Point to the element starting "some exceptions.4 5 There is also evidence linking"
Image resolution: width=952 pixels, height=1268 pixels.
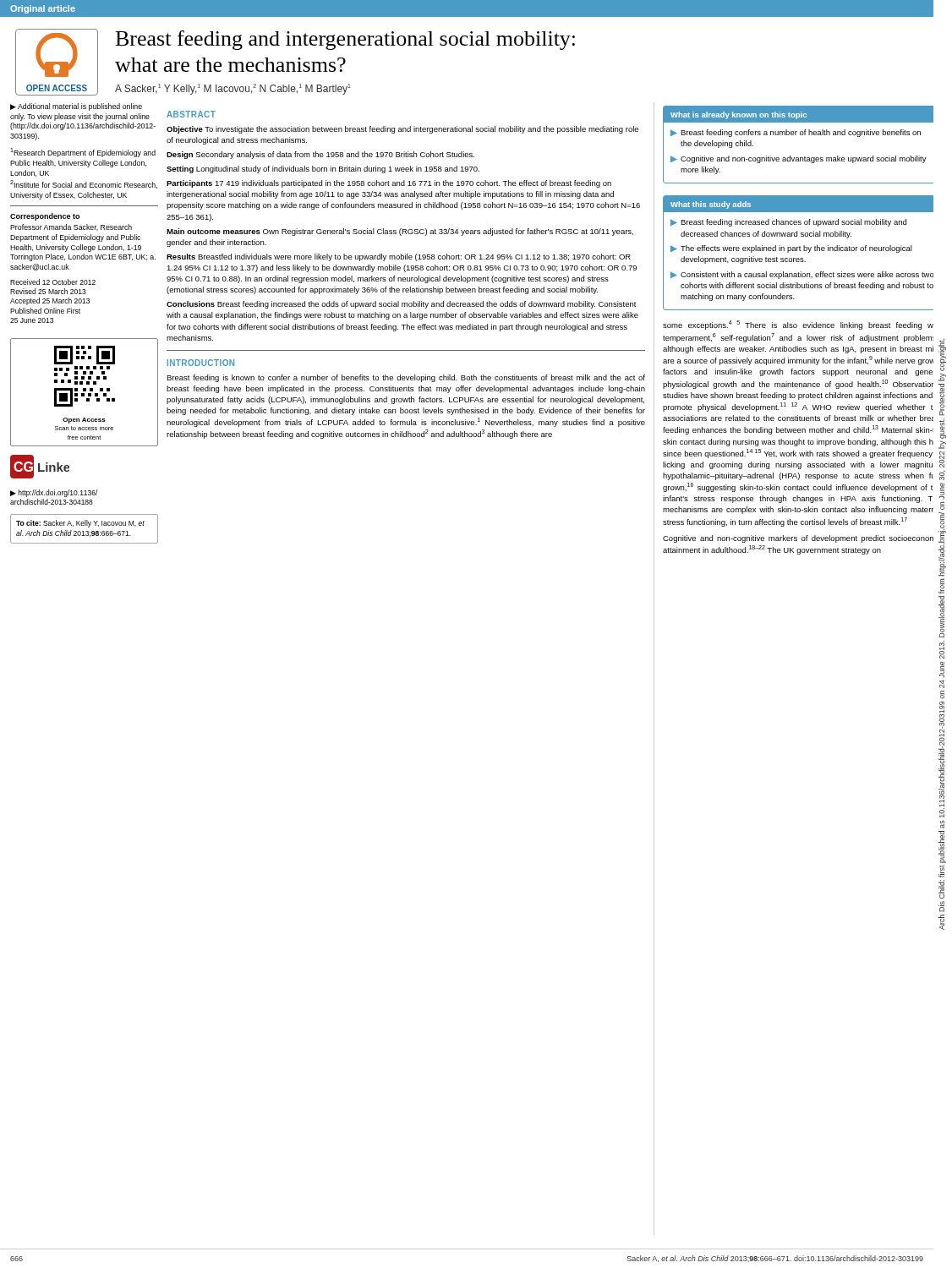point(802,437)
